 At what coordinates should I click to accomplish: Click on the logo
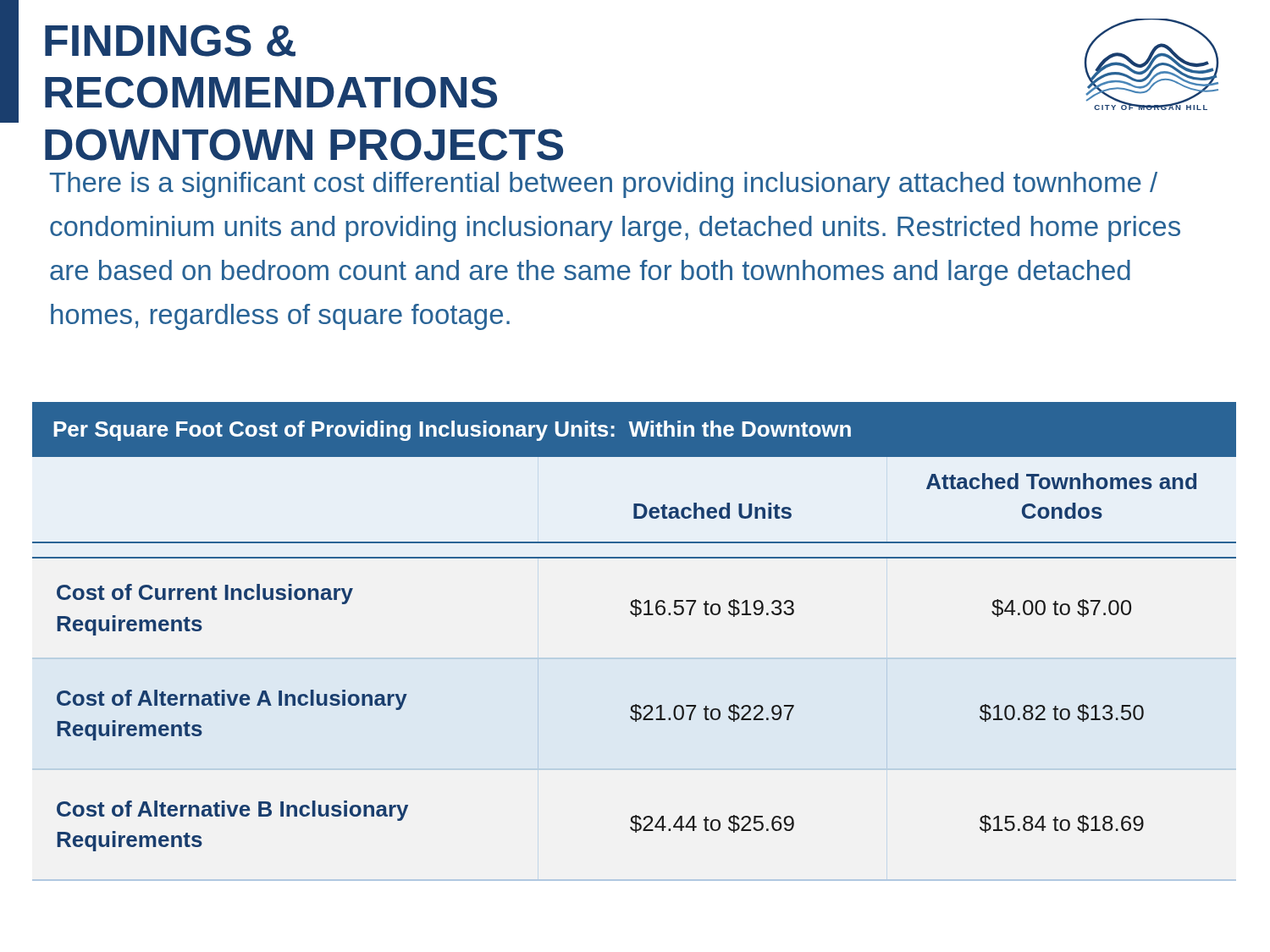coord(1151,69)
